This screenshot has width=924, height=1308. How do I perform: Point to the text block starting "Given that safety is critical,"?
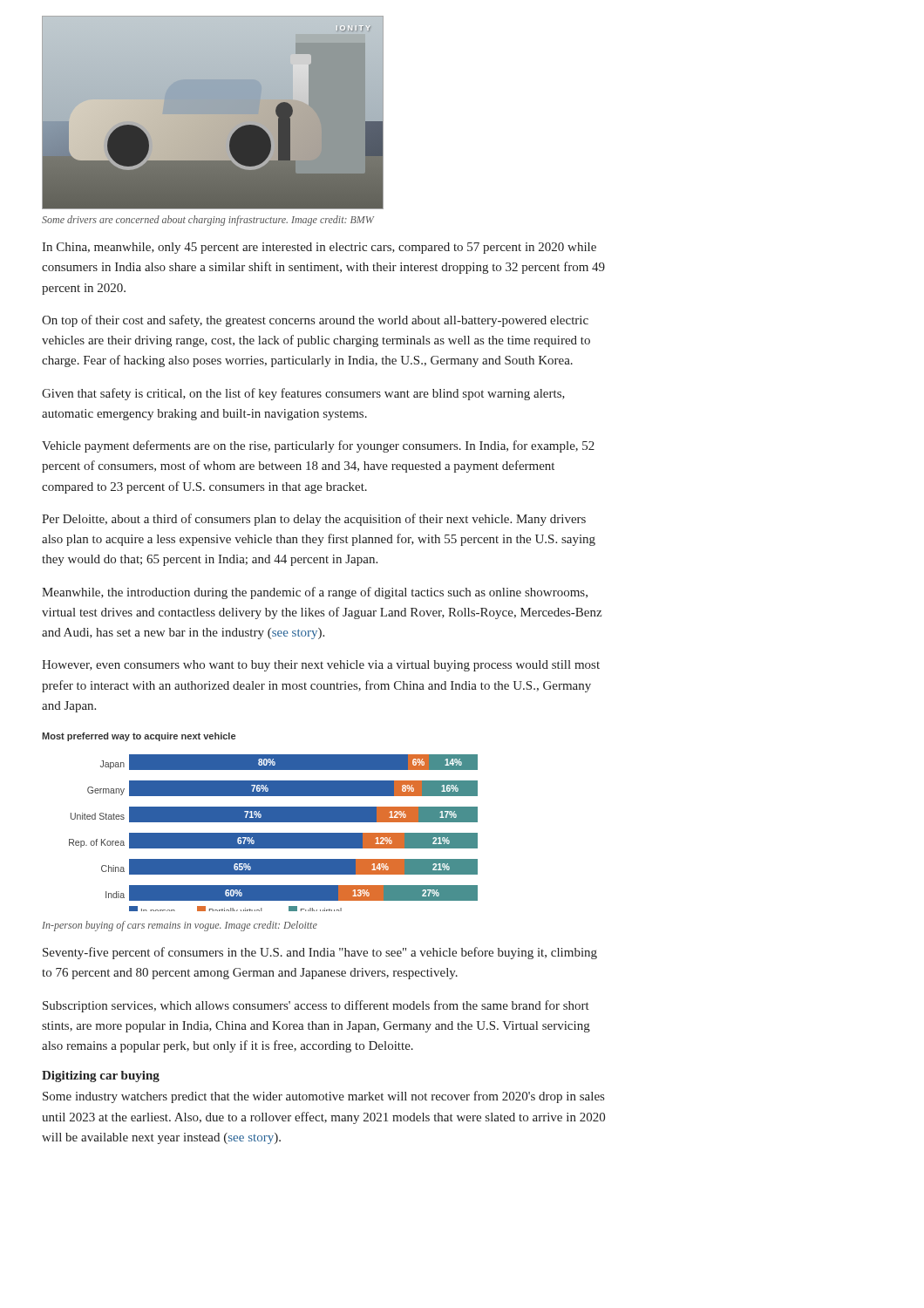pyautogui.click(x=303, y=403)
